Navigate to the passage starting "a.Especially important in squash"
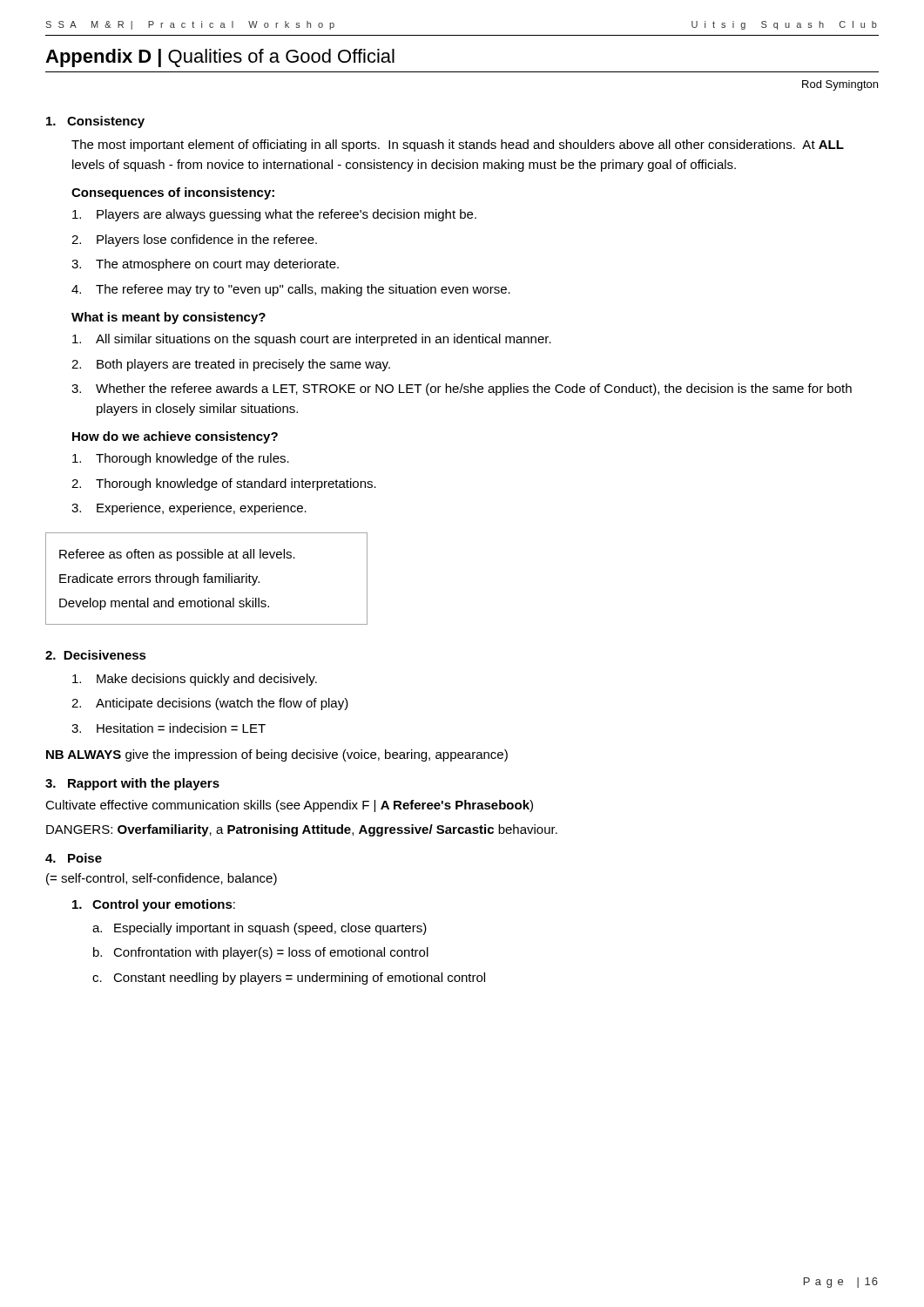The height and width of the screenshot is (1307, 924). click(x=260, y=928)
